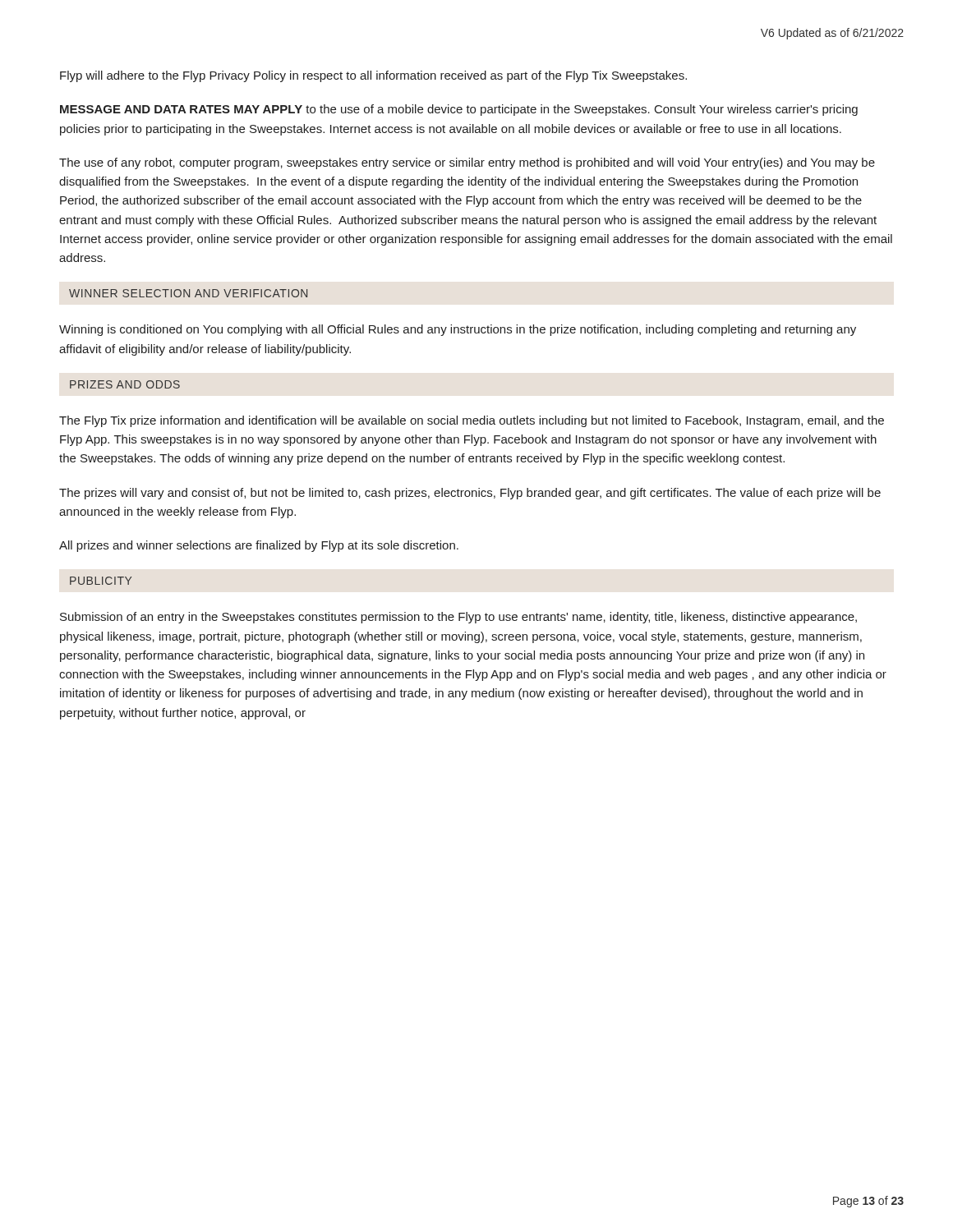The image size is (953, 1232).
Task: Click the passage that begins "The Flyp Tix prize information and"
Action: point(472,439)
